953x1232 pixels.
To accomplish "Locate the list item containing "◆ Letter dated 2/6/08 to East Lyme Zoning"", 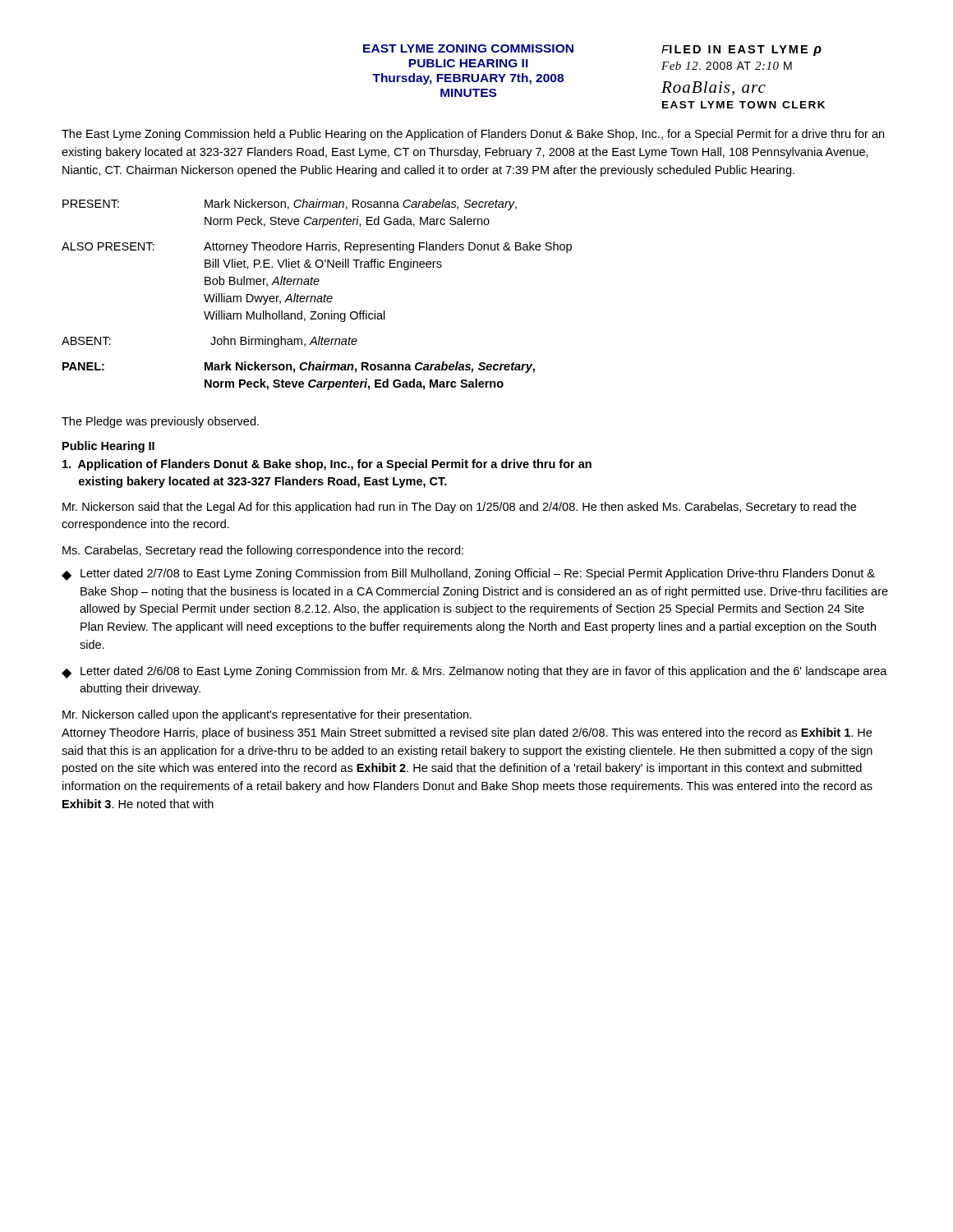I will tap(476, 680).
